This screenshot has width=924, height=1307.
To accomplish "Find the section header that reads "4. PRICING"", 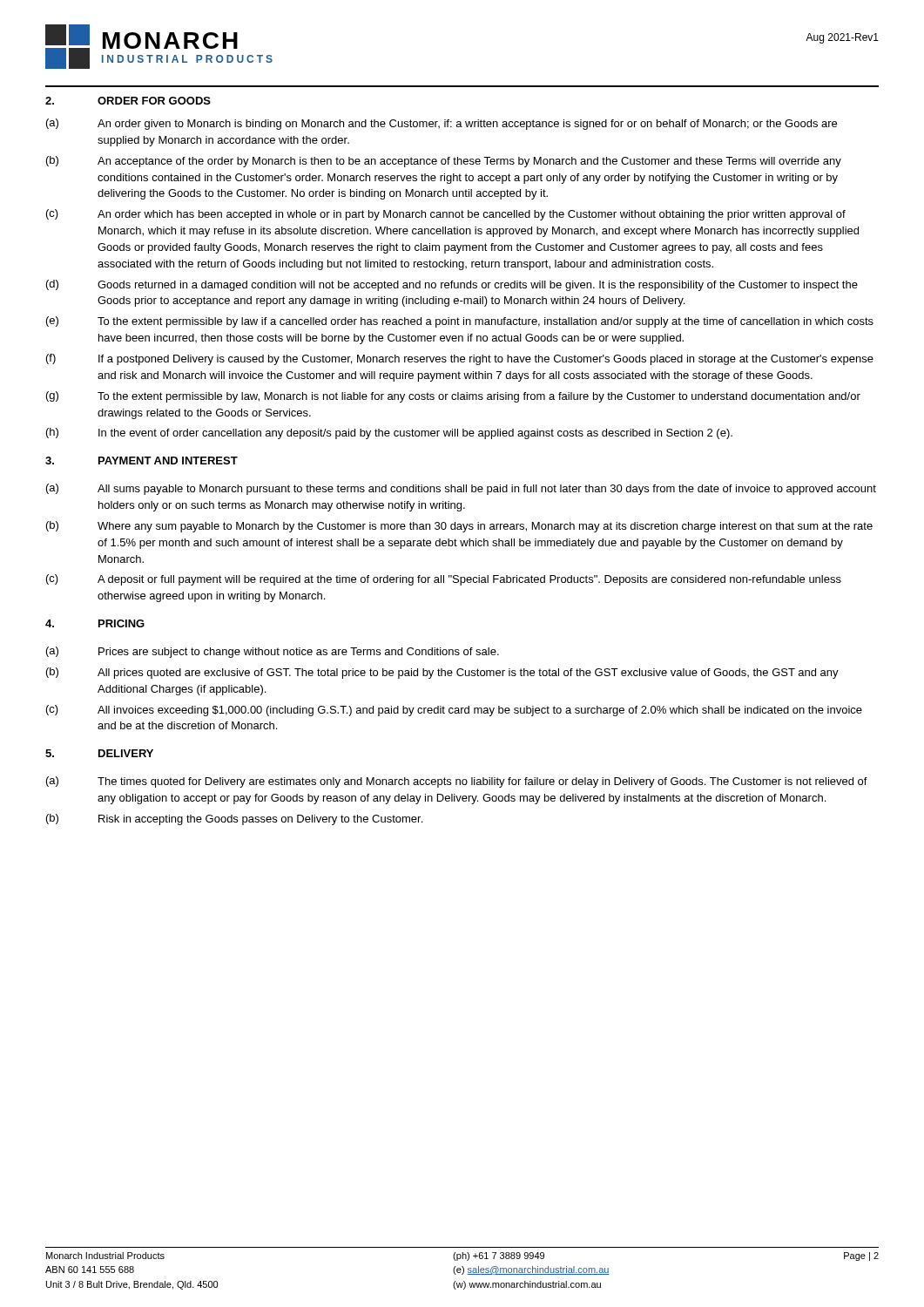I will [x=95, y=623].
